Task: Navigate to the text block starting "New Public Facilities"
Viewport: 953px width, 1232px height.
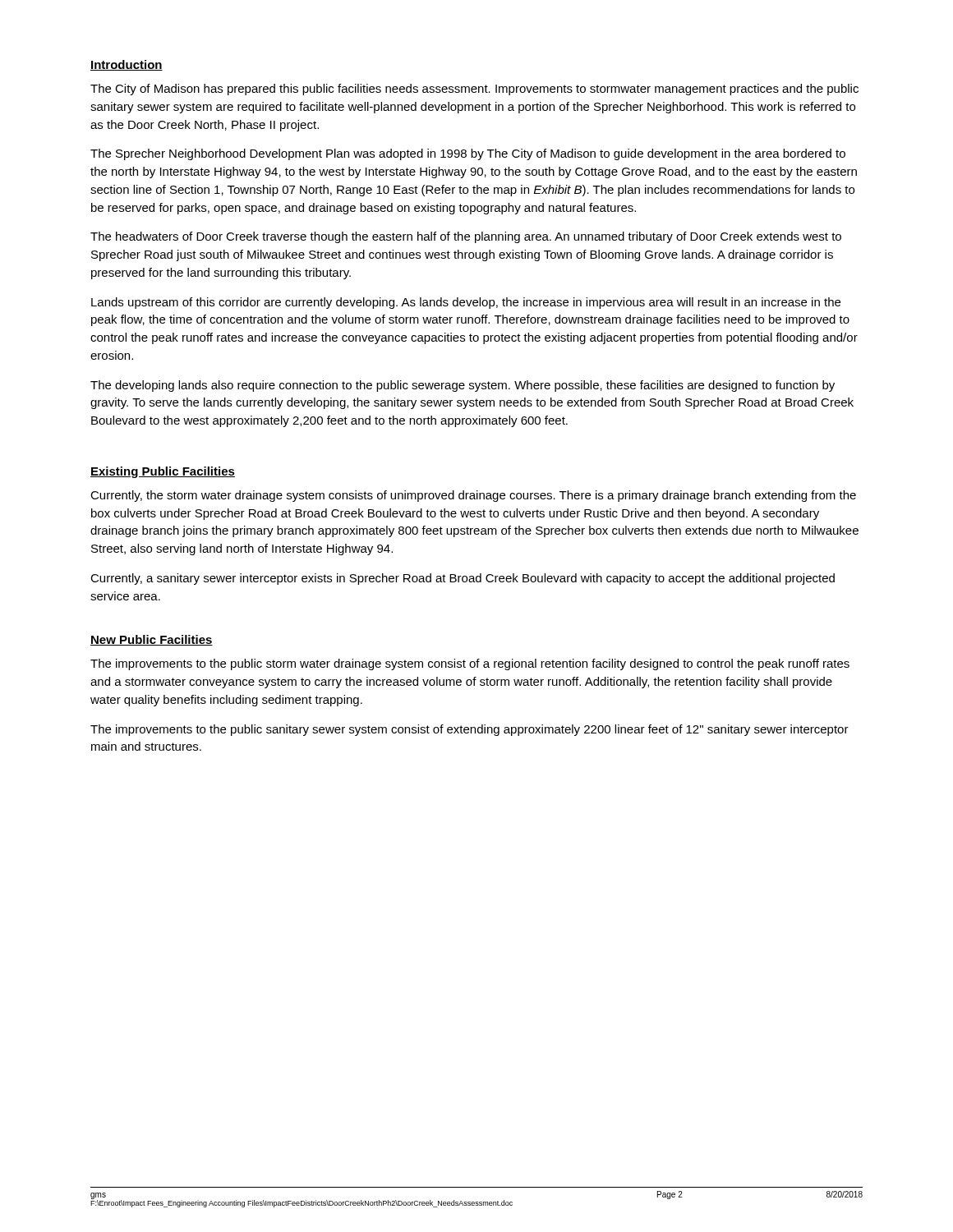Action: (151, 640)
